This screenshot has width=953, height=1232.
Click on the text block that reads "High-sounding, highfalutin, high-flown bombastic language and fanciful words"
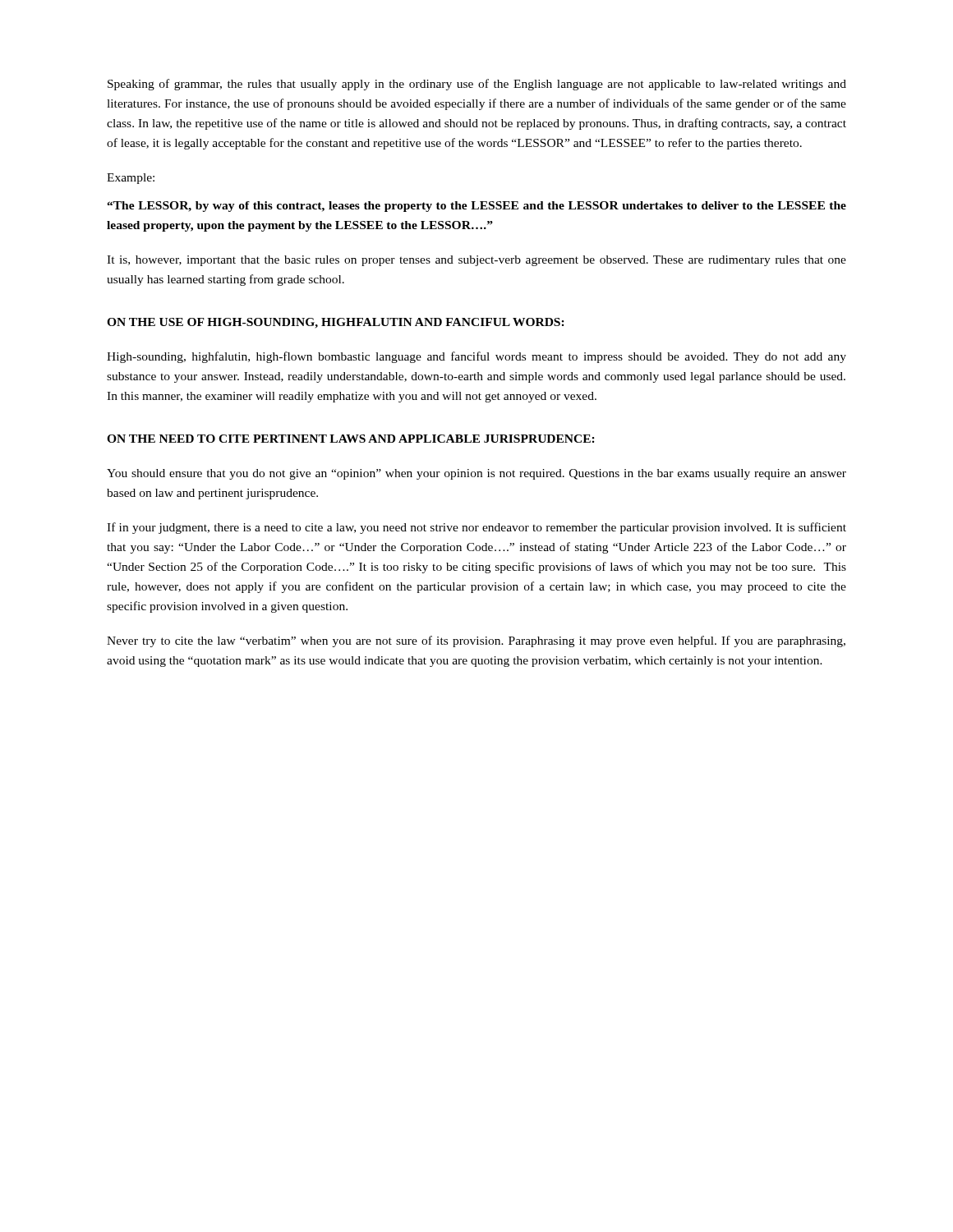tap(476, 376)
